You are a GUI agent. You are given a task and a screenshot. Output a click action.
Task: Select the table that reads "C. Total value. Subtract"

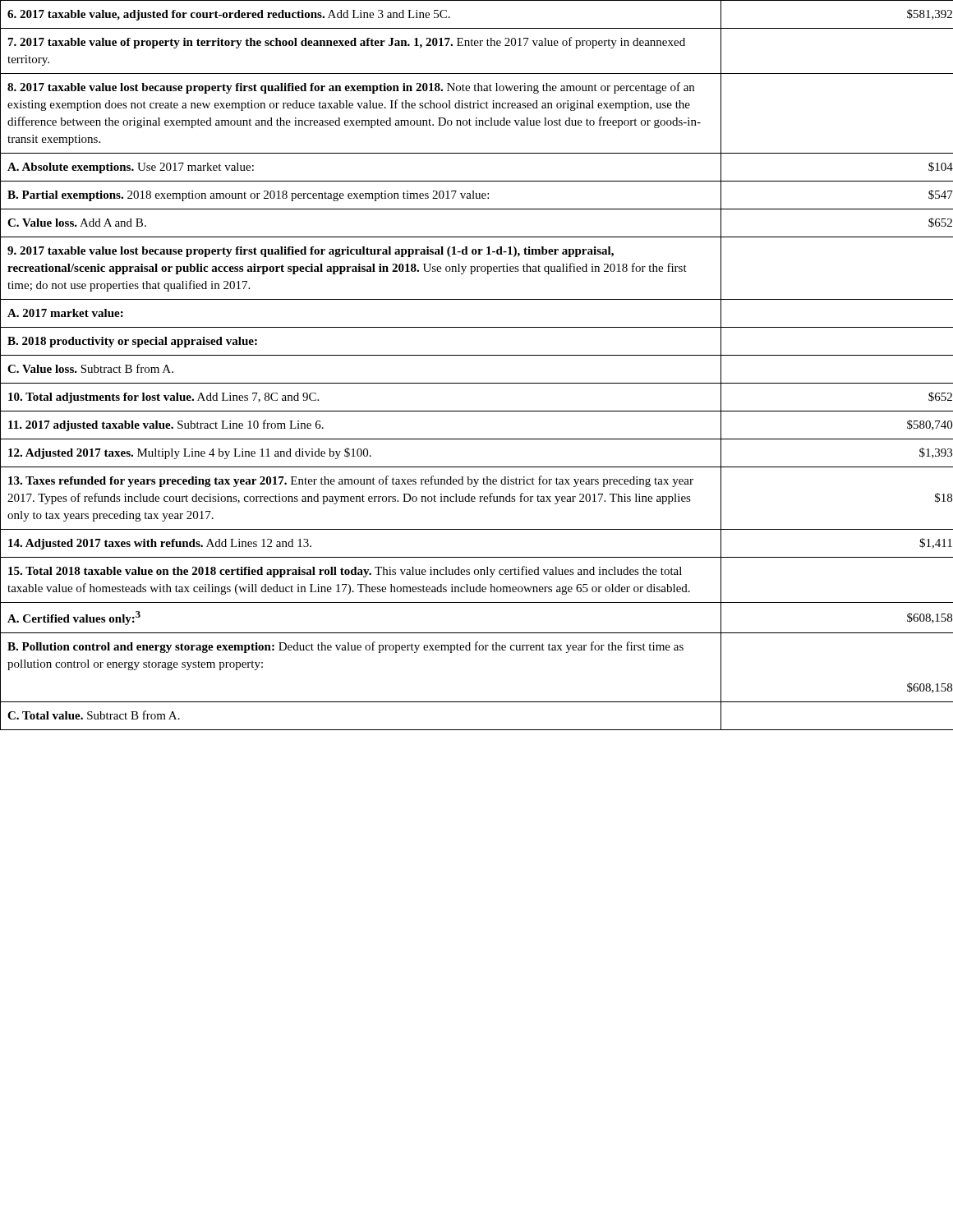pos(476,365)
